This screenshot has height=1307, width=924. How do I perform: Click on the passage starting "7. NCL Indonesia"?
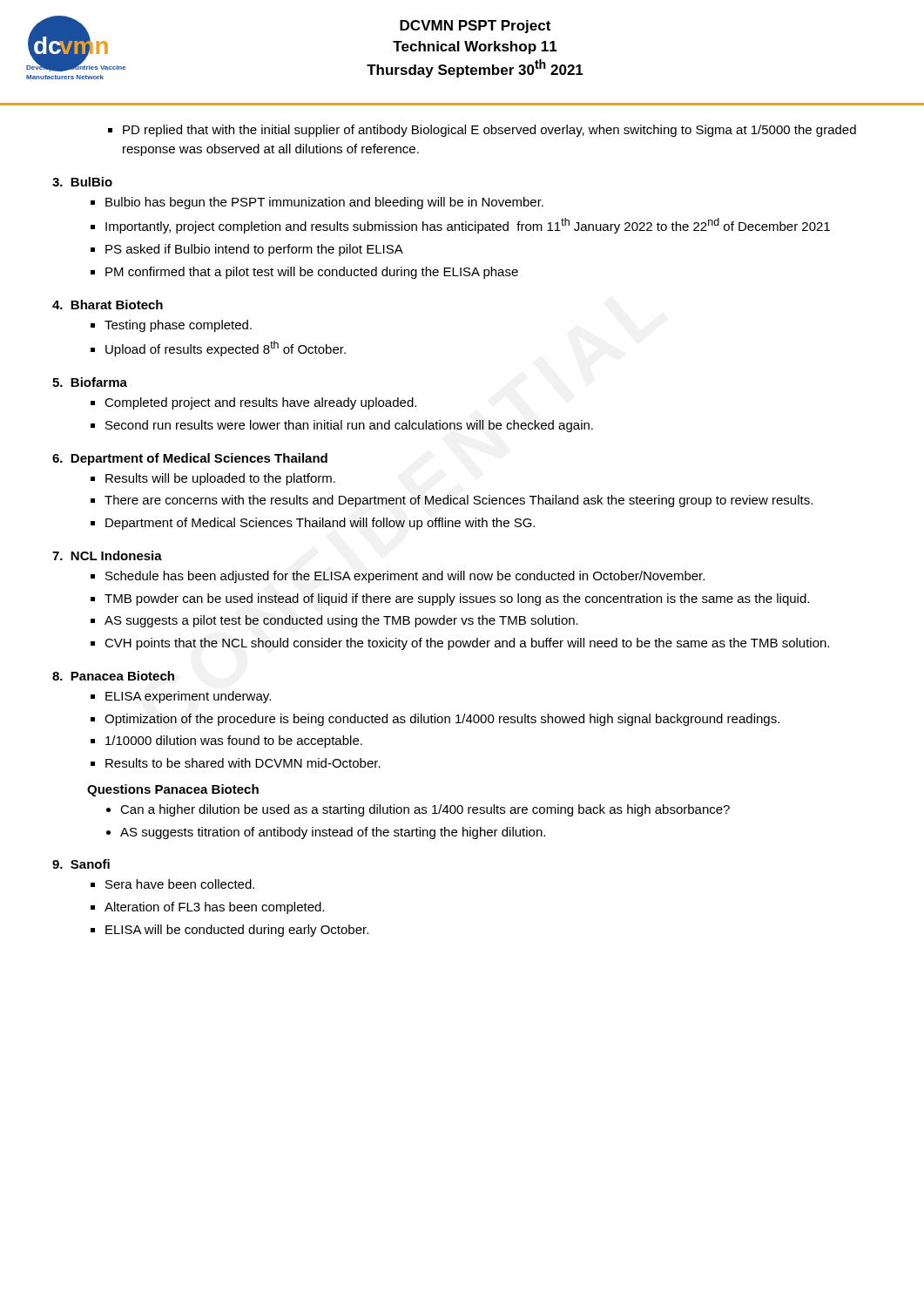pyautogui.click(x=107, y=555)
